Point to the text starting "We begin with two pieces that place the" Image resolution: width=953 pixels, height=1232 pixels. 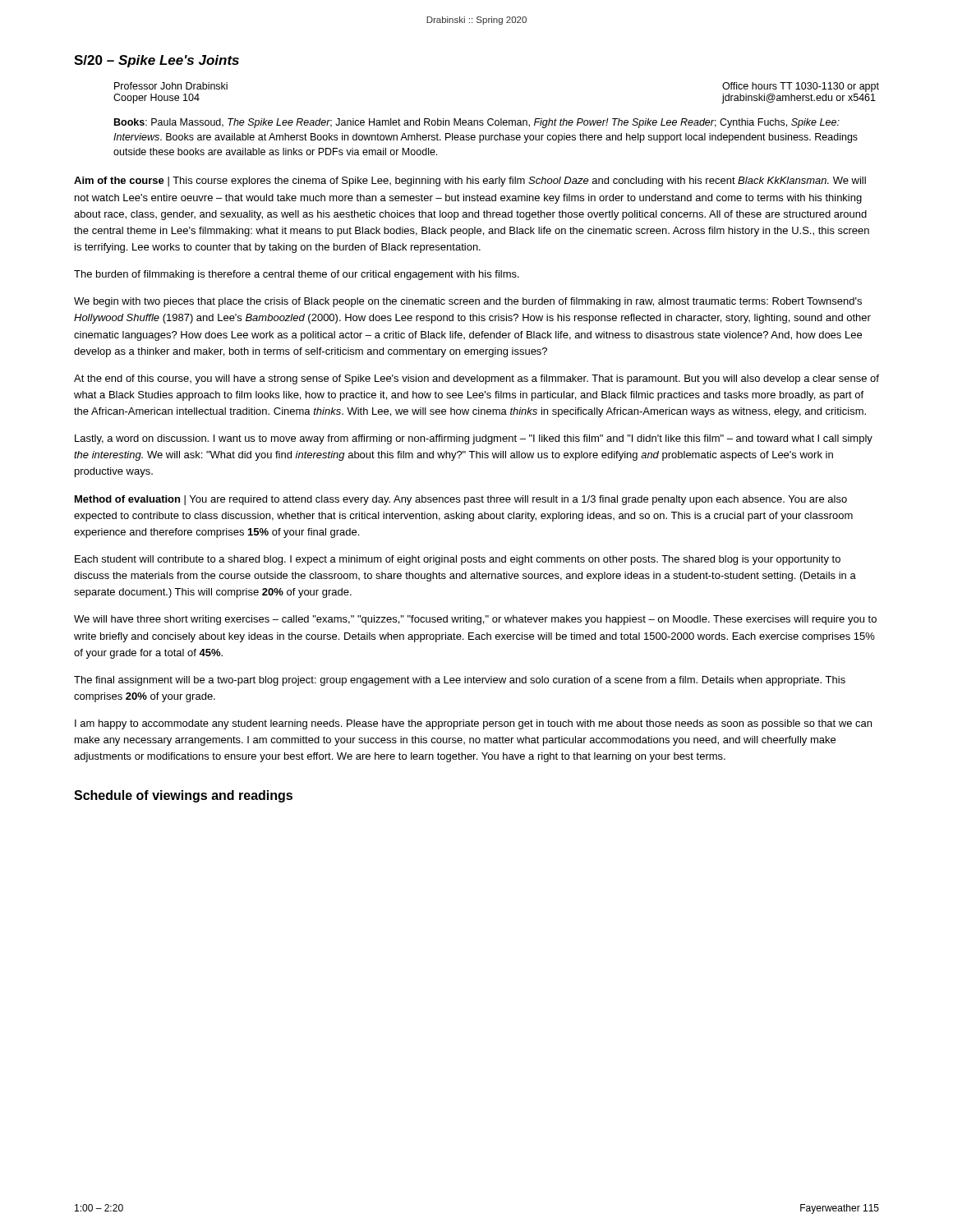(472, 326)
